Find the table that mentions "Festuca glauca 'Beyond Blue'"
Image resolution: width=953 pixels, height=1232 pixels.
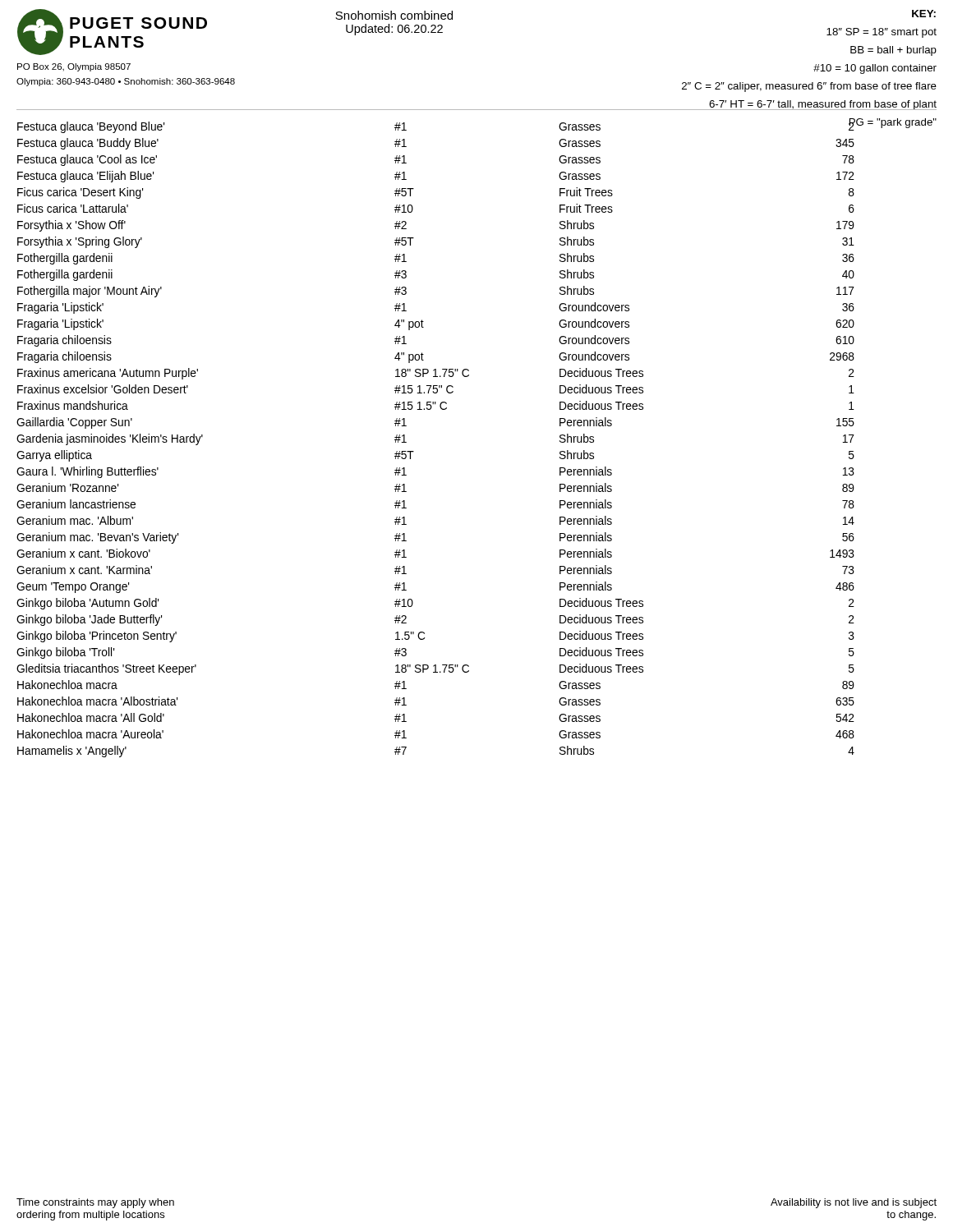point(476,439)
